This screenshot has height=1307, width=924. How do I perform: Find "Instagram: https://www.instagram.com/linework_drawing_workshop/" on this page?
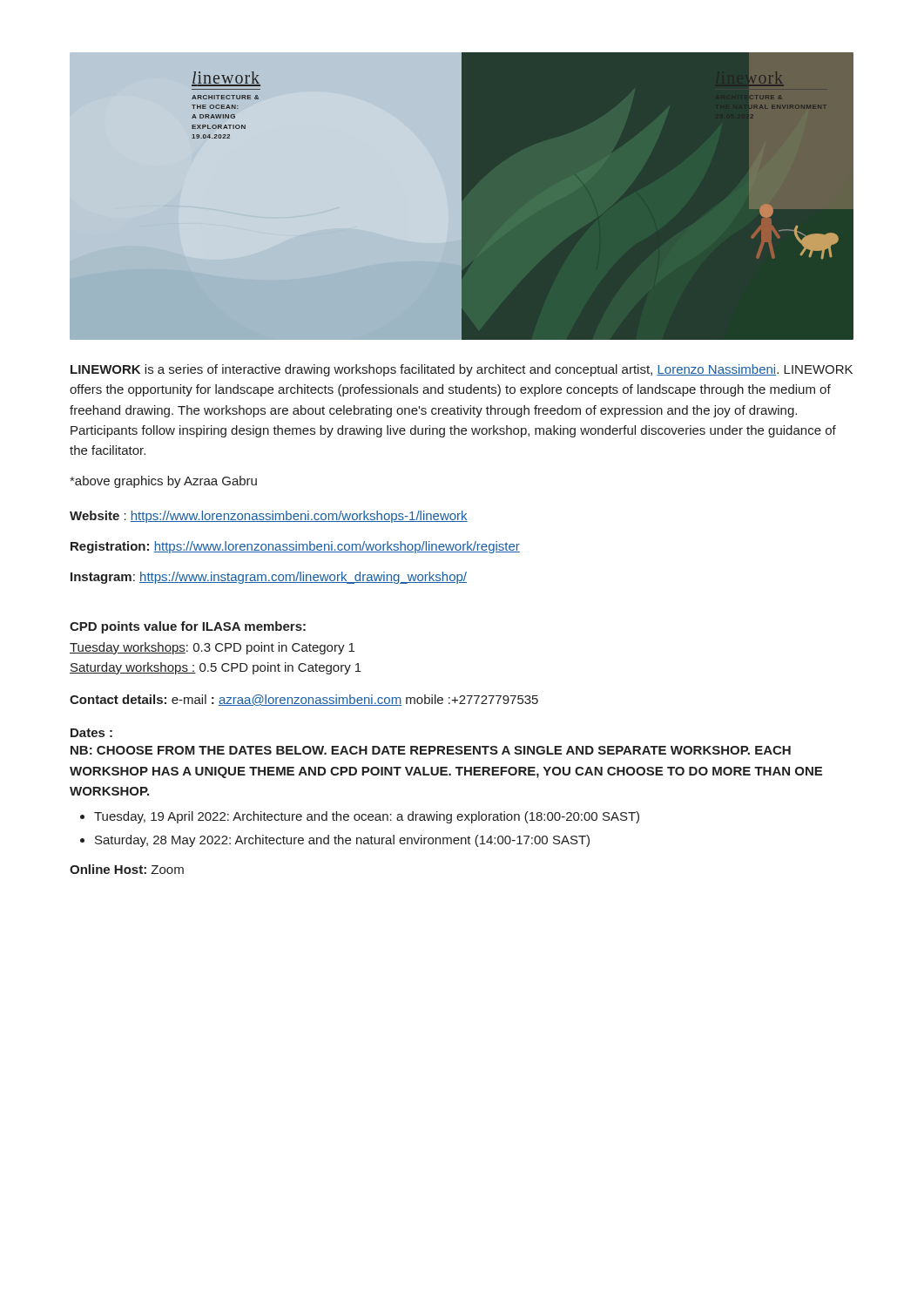tap(268, 576)
